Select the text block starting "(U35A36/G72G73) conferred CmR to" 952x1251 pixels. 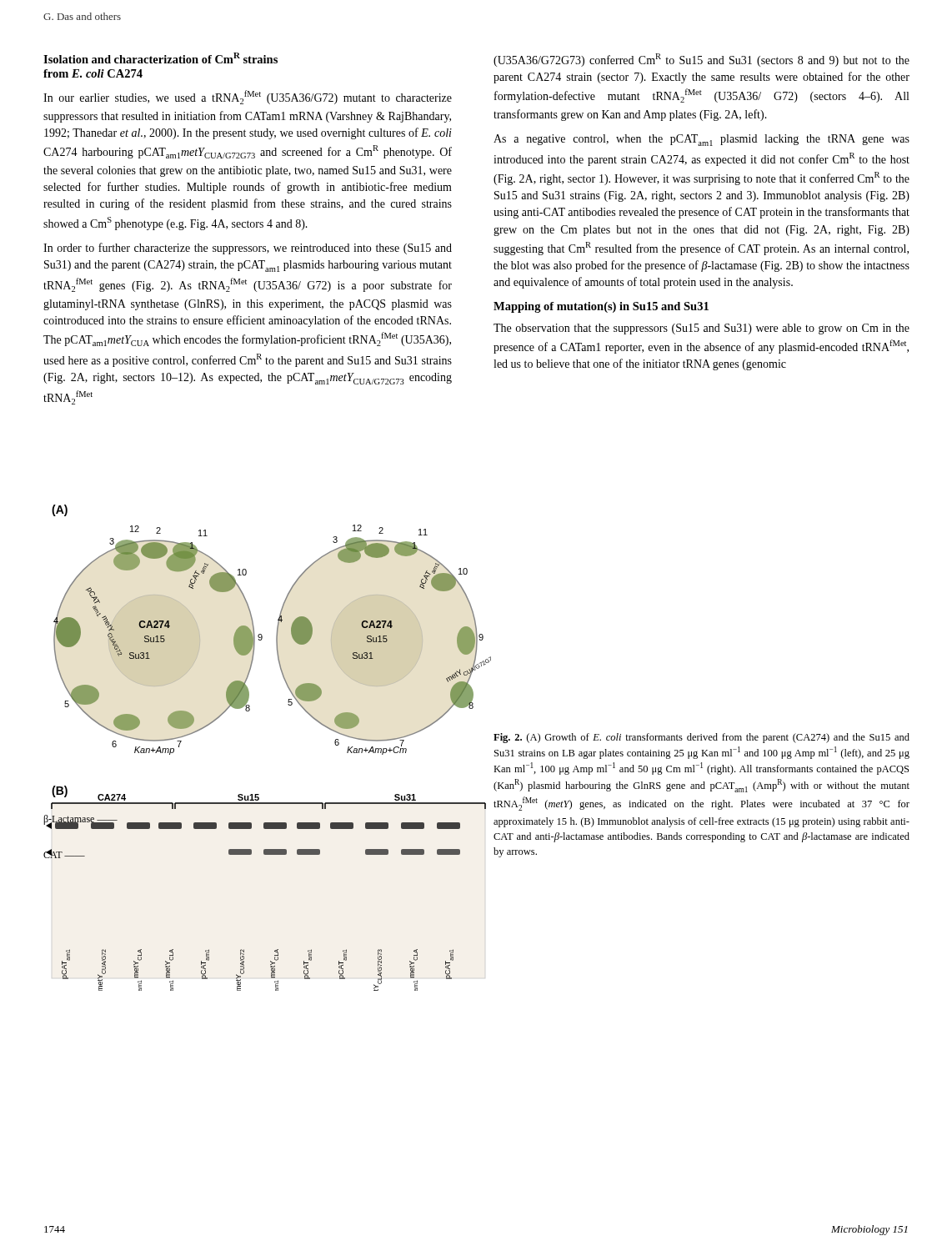click(701, 87)
